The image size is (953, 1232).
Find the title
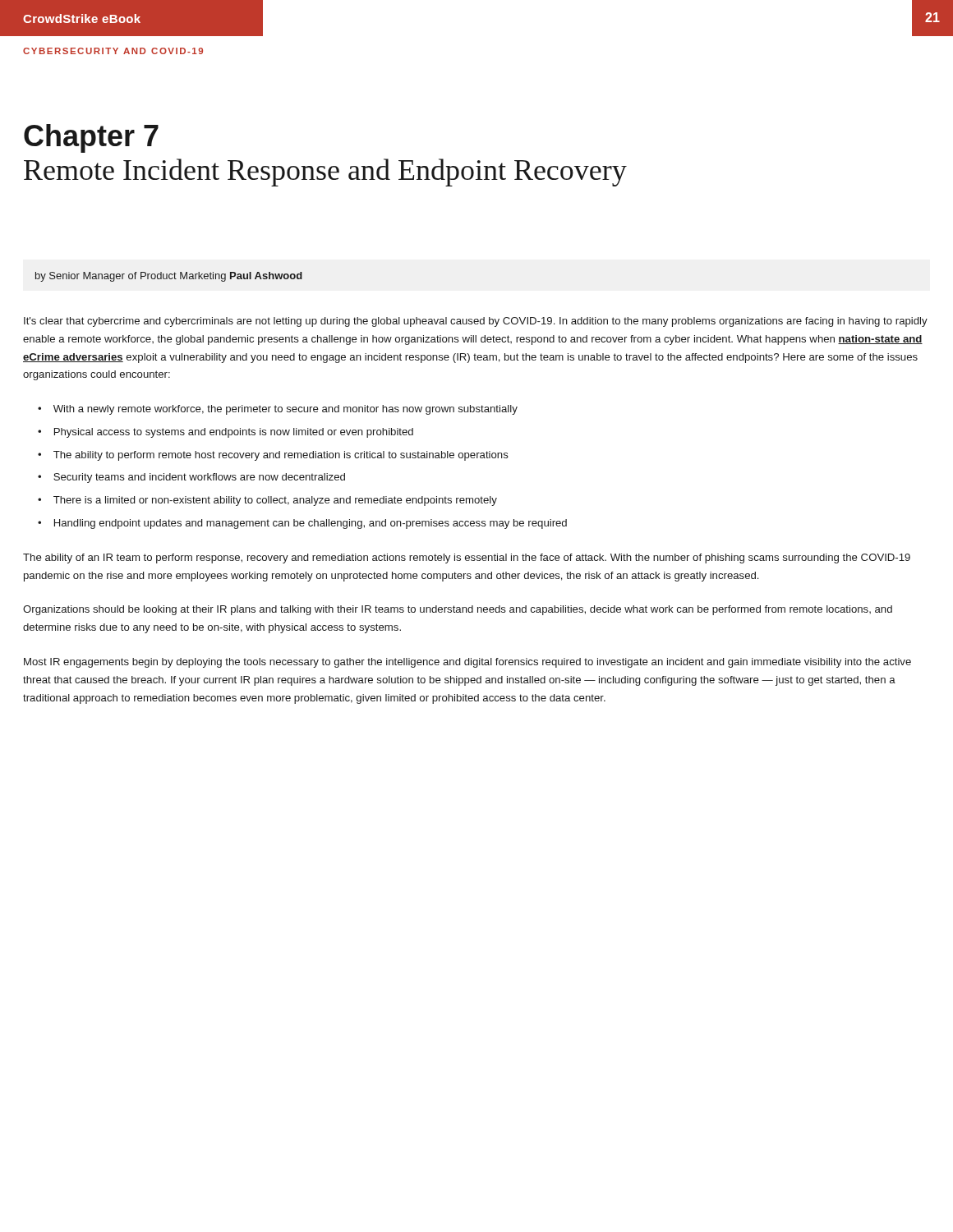point(476,154)
